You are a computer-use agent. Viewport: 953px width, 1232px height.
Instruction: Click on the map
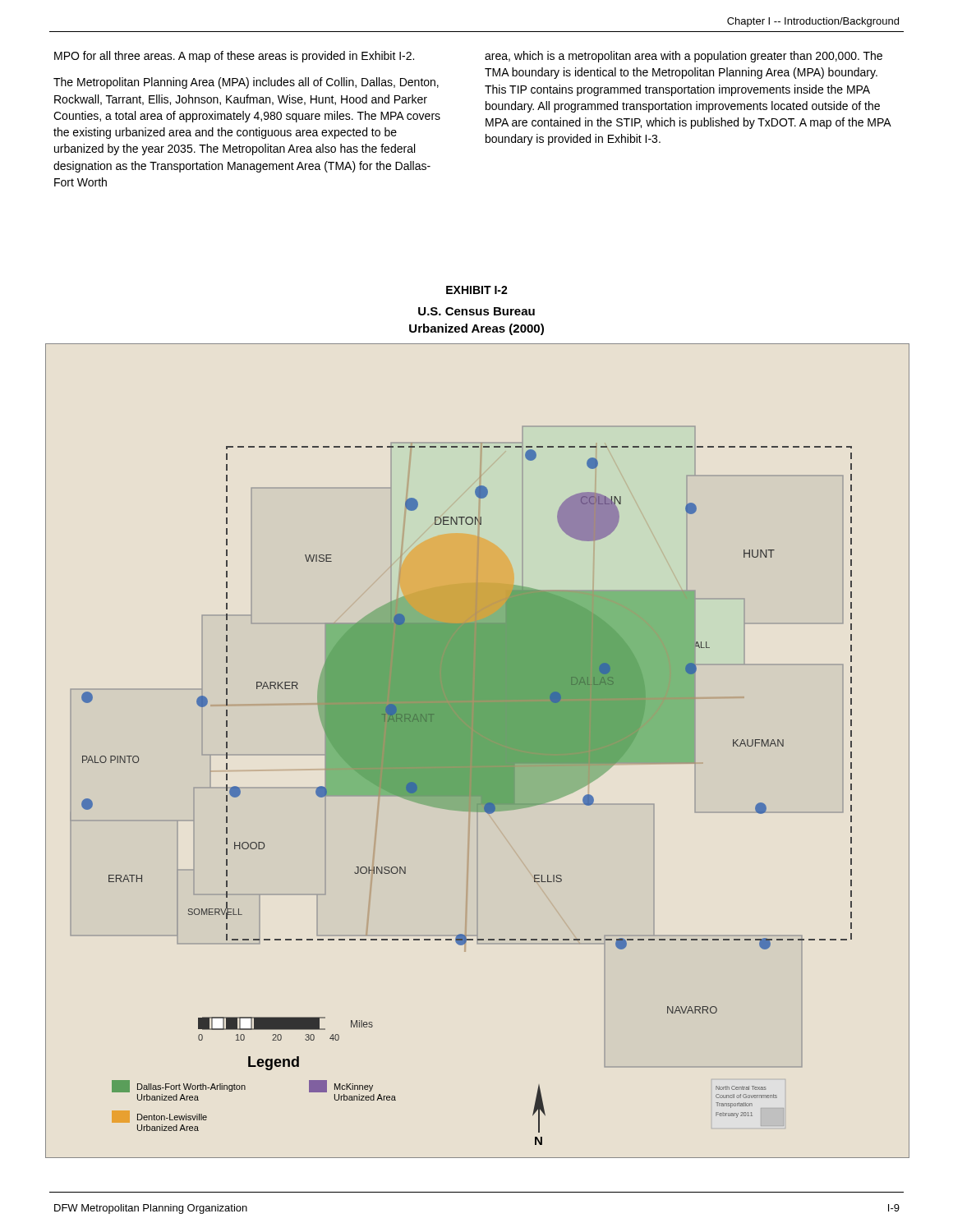pos(477,751)
